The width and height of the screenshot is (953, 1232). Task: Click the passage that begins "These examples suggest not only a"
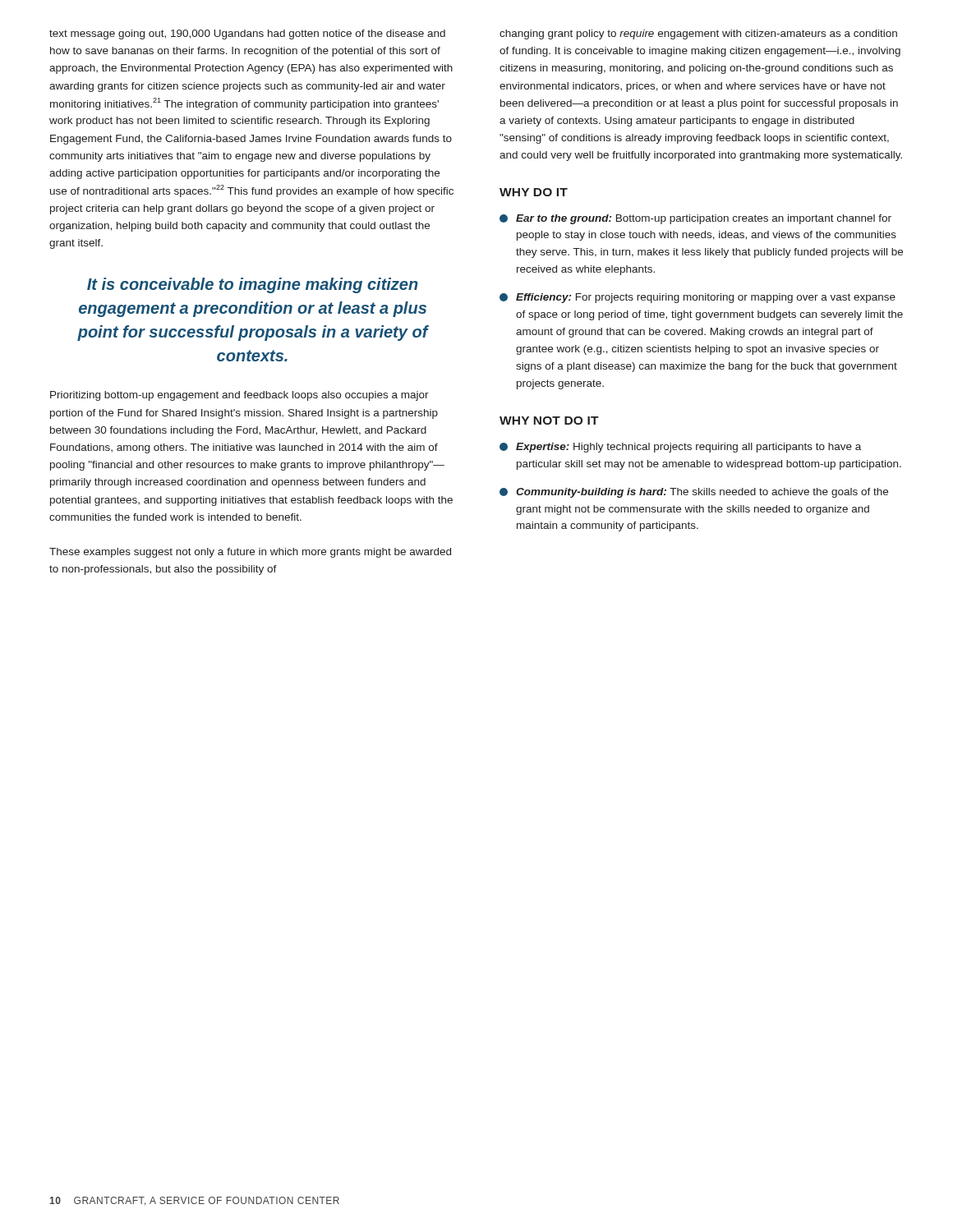[x=251, y=560]
